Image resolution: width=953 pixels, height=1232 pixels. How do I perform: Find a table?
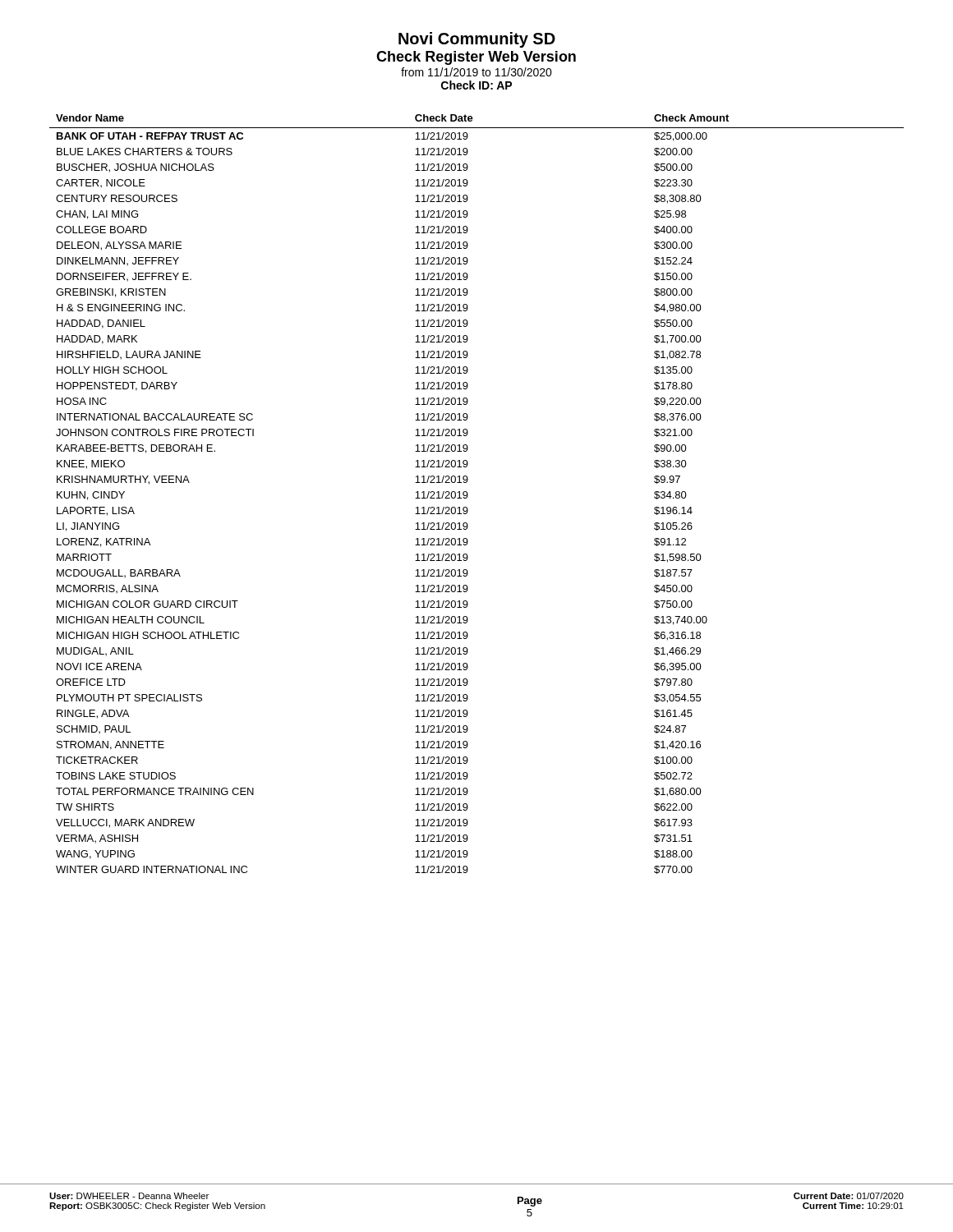tap(476, 493)
